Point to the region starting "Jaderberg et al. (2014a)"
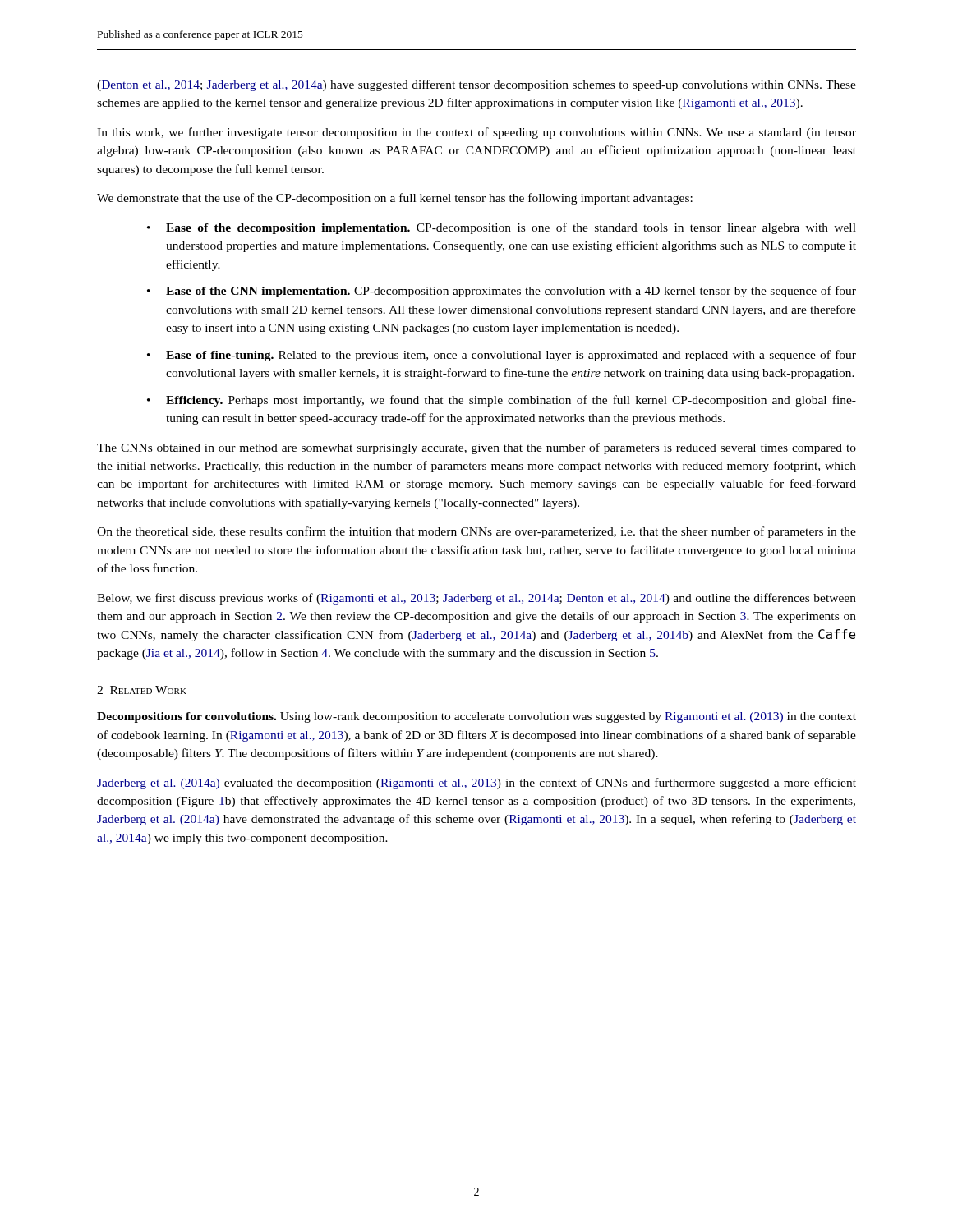This screenshot has width=953, height=1232. 476,810
